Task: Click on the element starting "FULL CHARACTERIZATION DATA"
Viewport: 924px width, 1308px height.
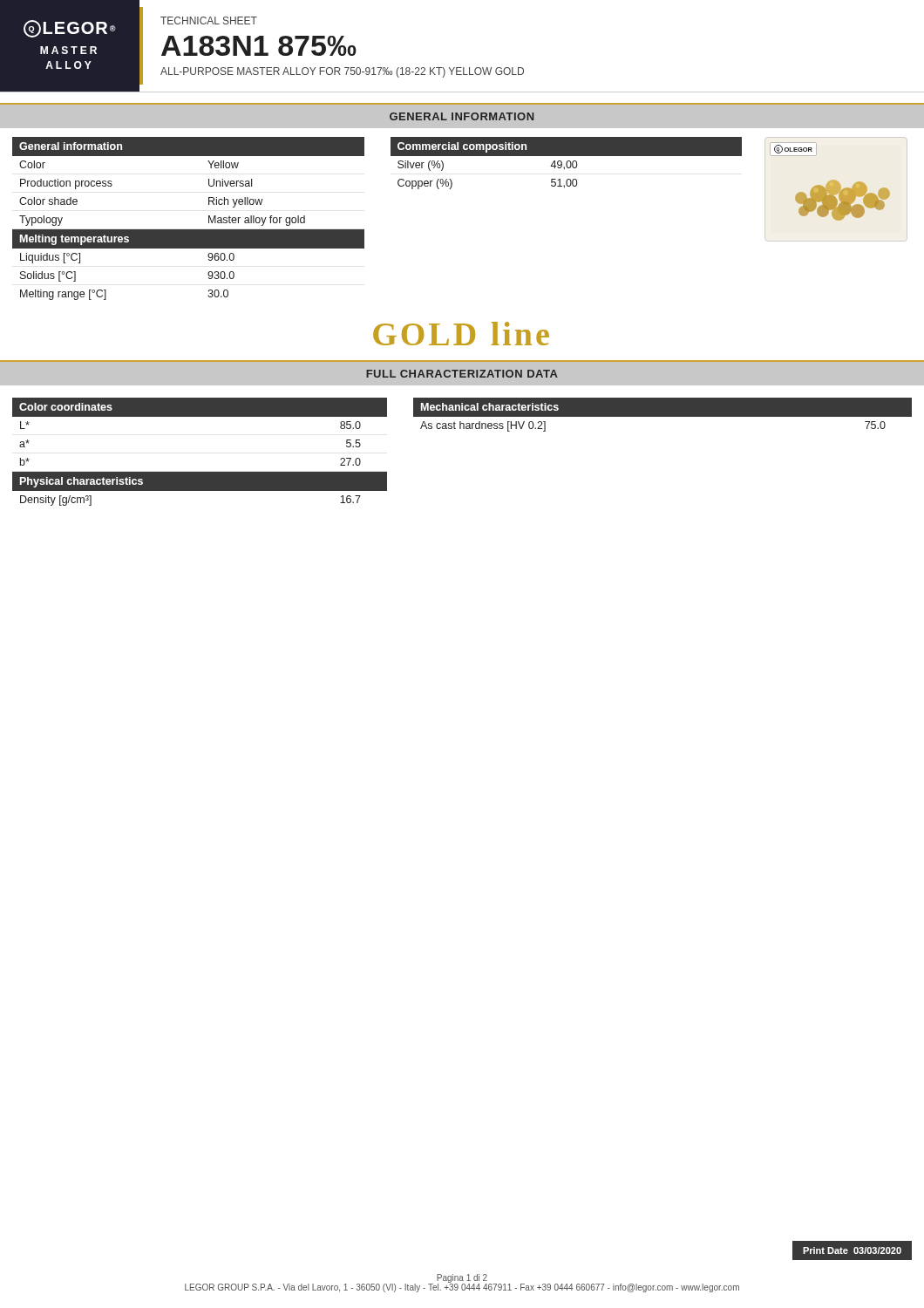Action: 462,374
